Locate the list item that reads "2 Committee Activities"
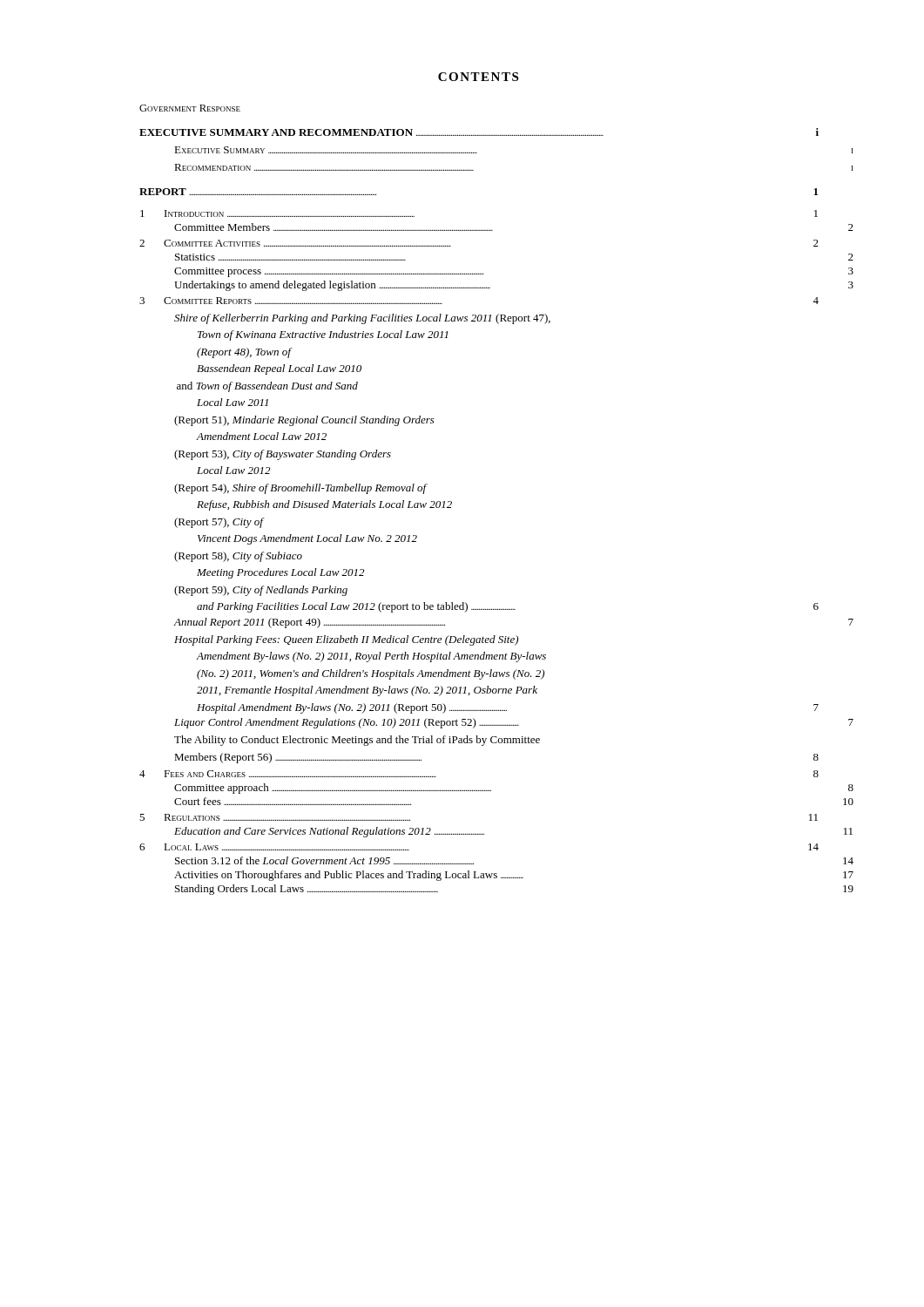Image resolution: width=924 pixels, height=1307 pixels. tap(202, 242)
